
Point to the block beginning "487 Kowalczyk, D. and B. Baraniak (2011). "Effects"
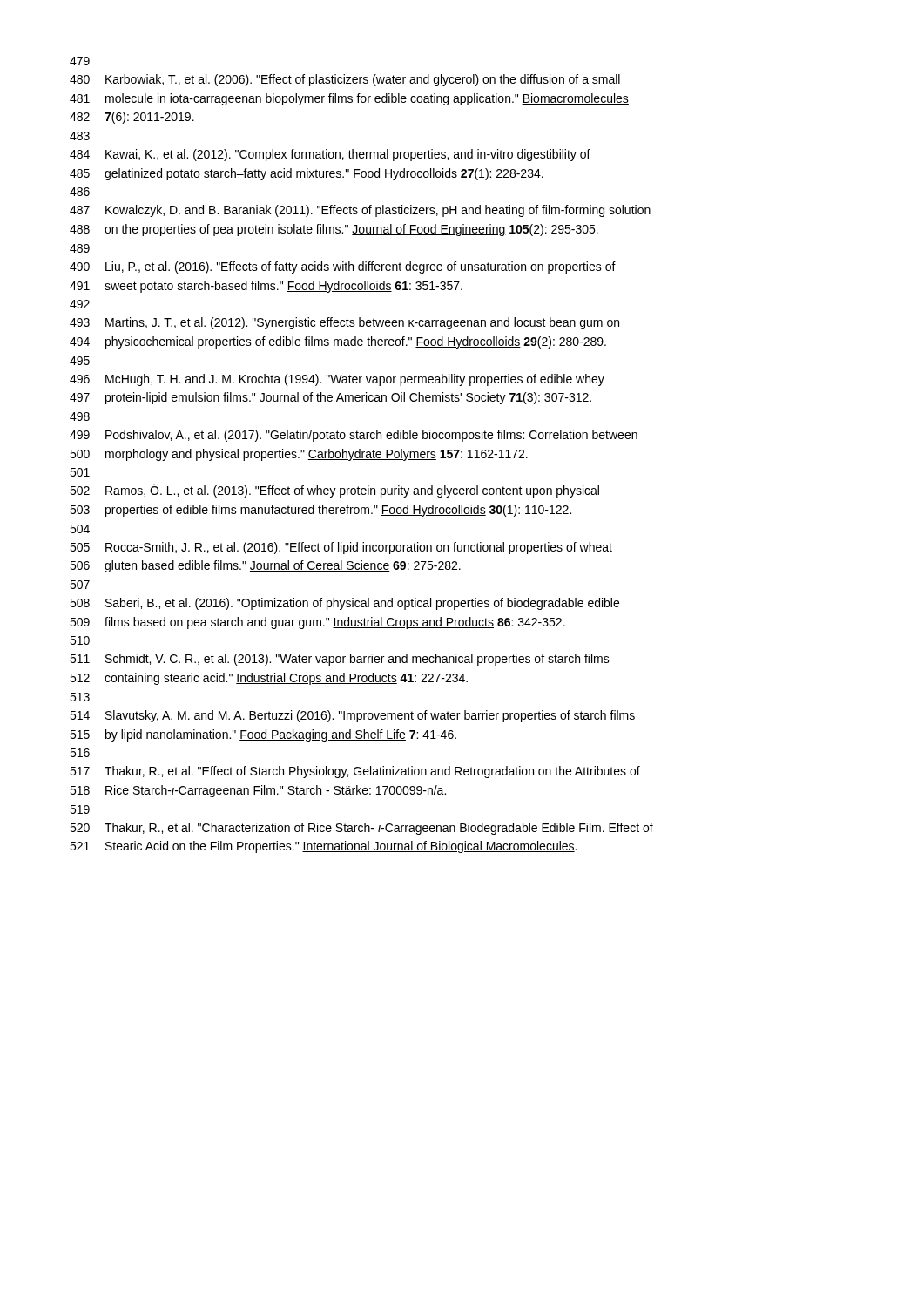(x=462, y=221)
